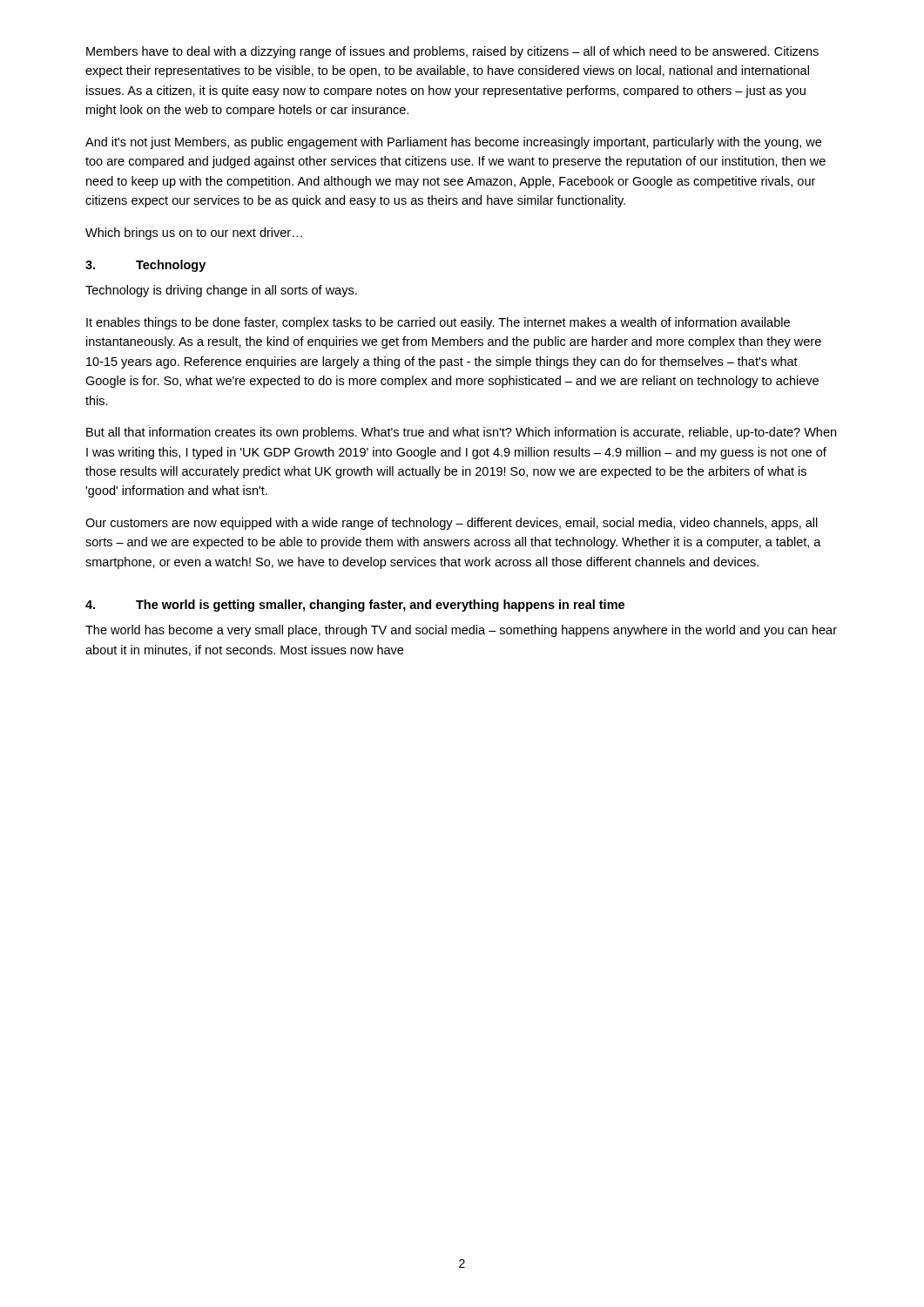Viewport: 924px width, 1307px height.
Task: Find the text block that reads "The world has become a very small place,"
Action: [x=461, y=640]
